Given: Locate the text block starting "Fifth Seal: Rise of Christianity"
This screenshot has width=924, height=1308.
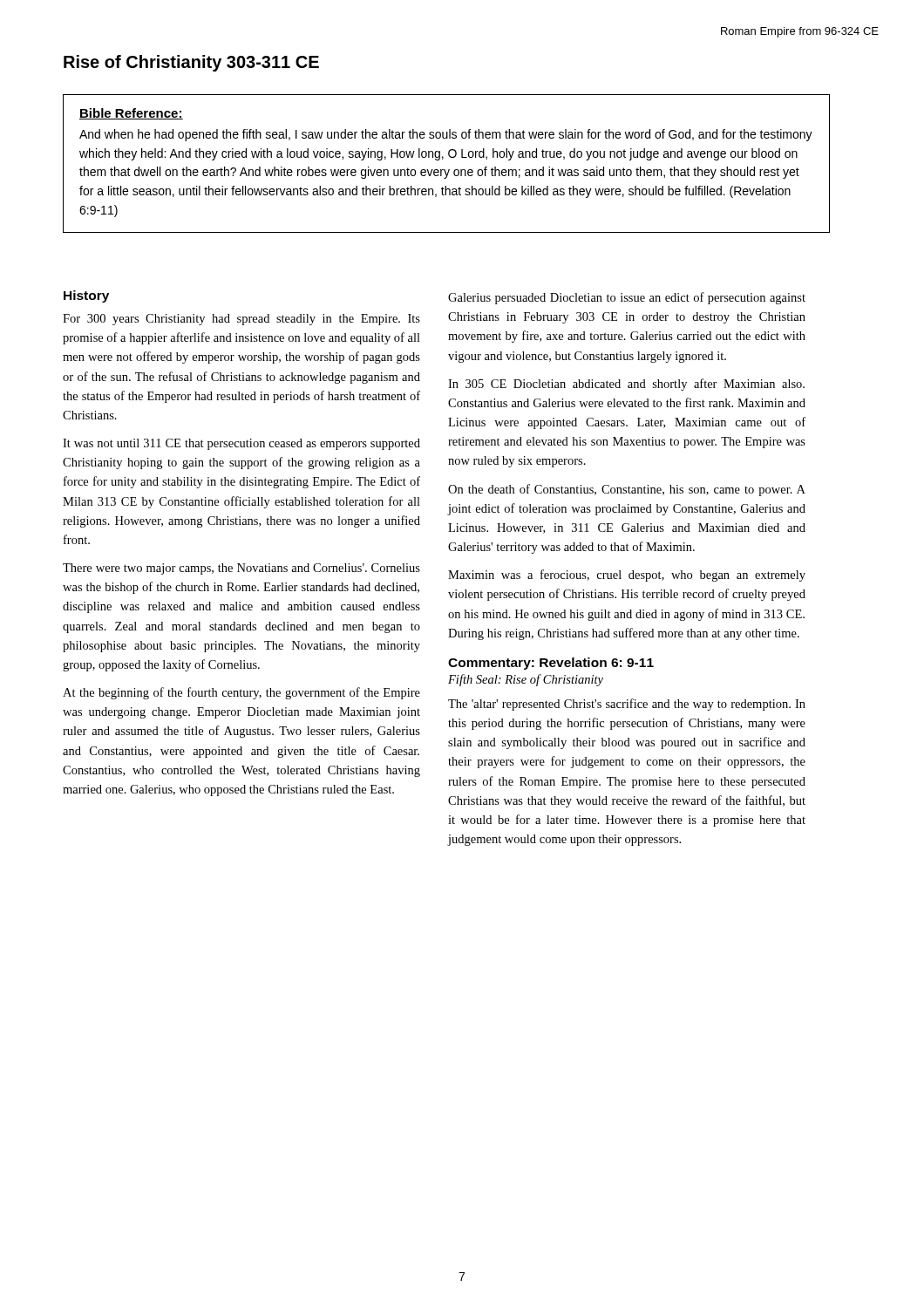Looking at the screenshot, I should 526,680.
